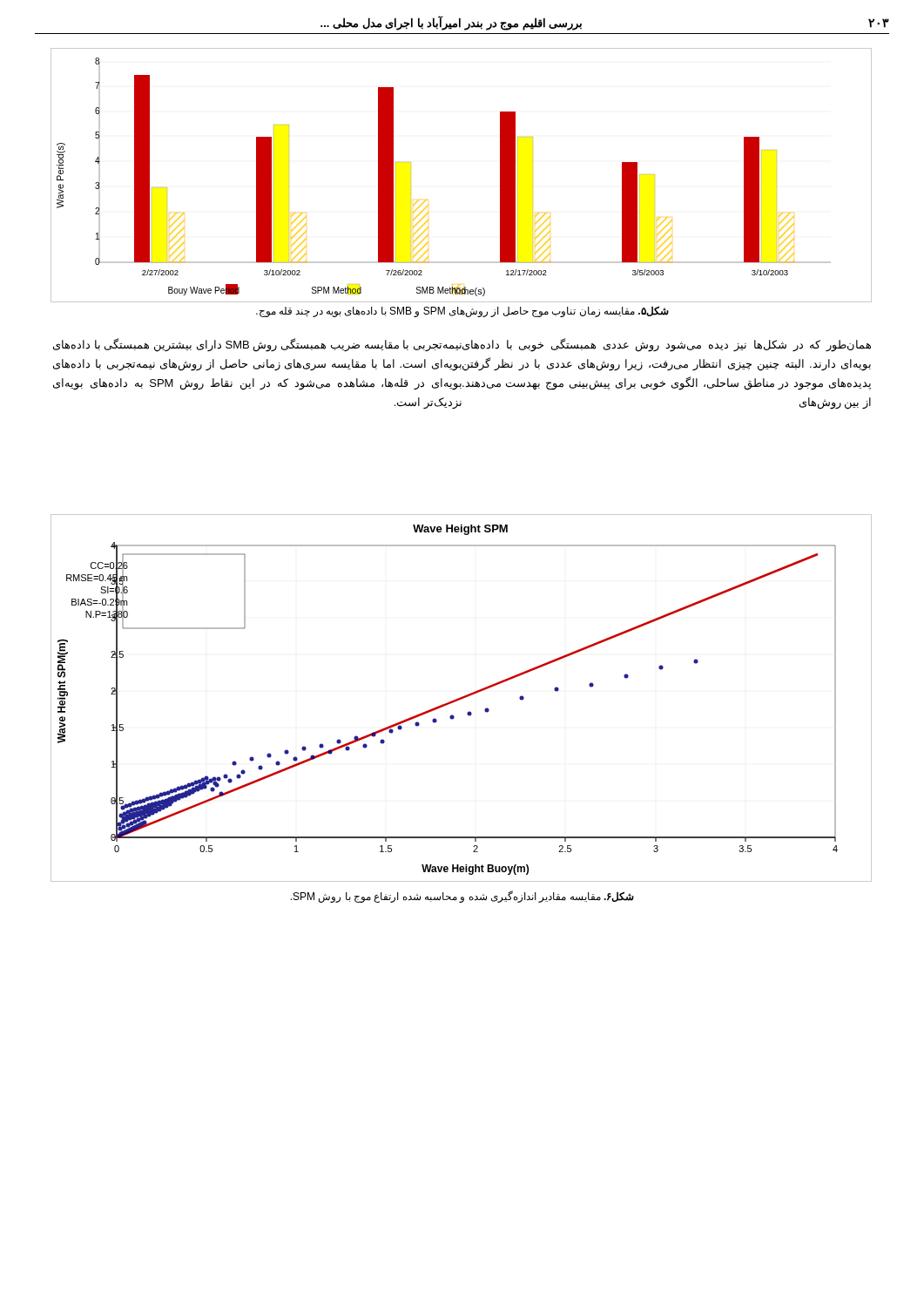Point to the element starting "نیمه‌تجربی با مقایسه ضریب همبستگی روش SMB"
Screen dimensions: 1307x924
(x=257, y=374)
